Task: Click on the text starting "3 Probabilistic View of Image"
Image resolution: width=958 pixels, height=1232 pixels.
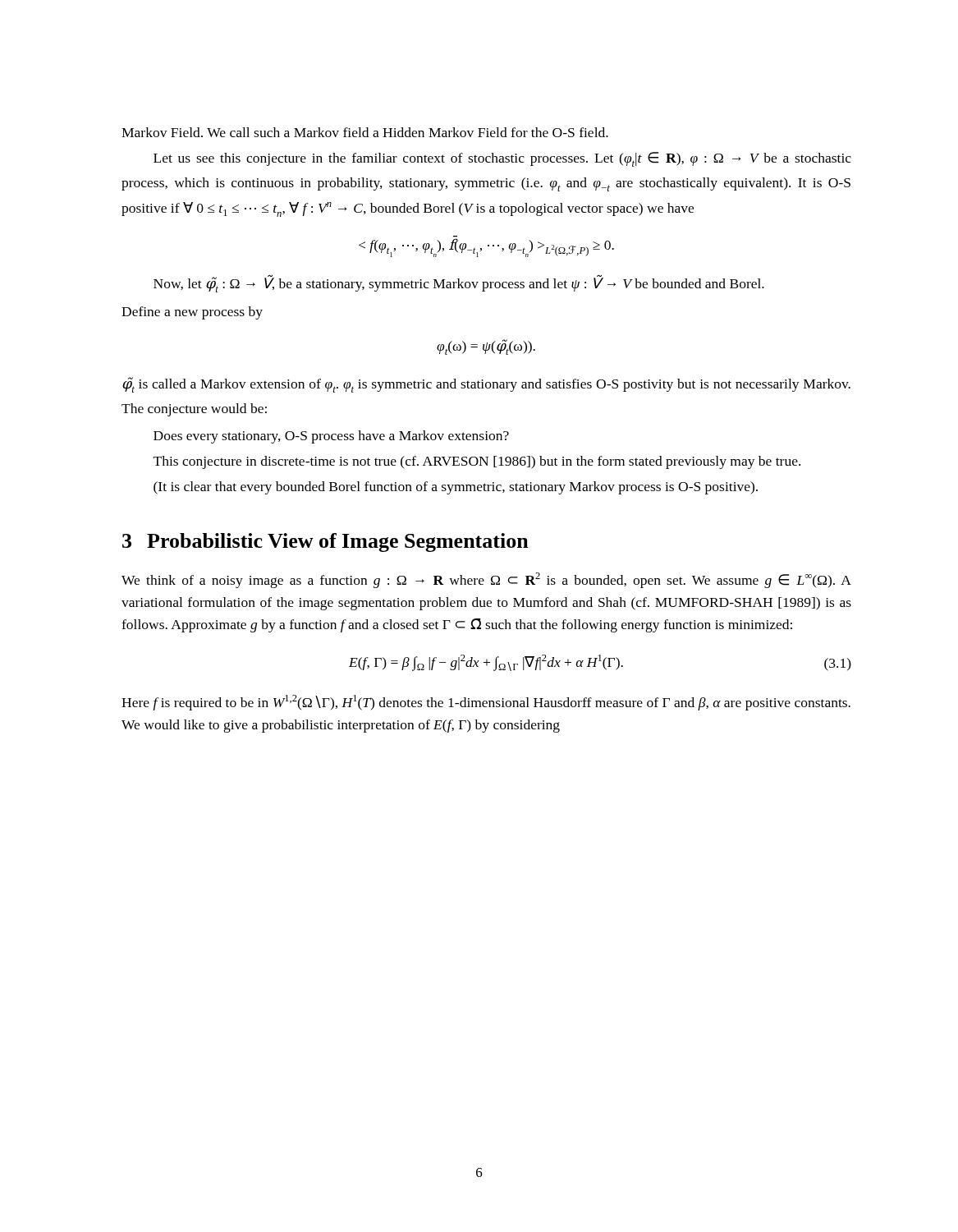Action: [x=325, y=541]
